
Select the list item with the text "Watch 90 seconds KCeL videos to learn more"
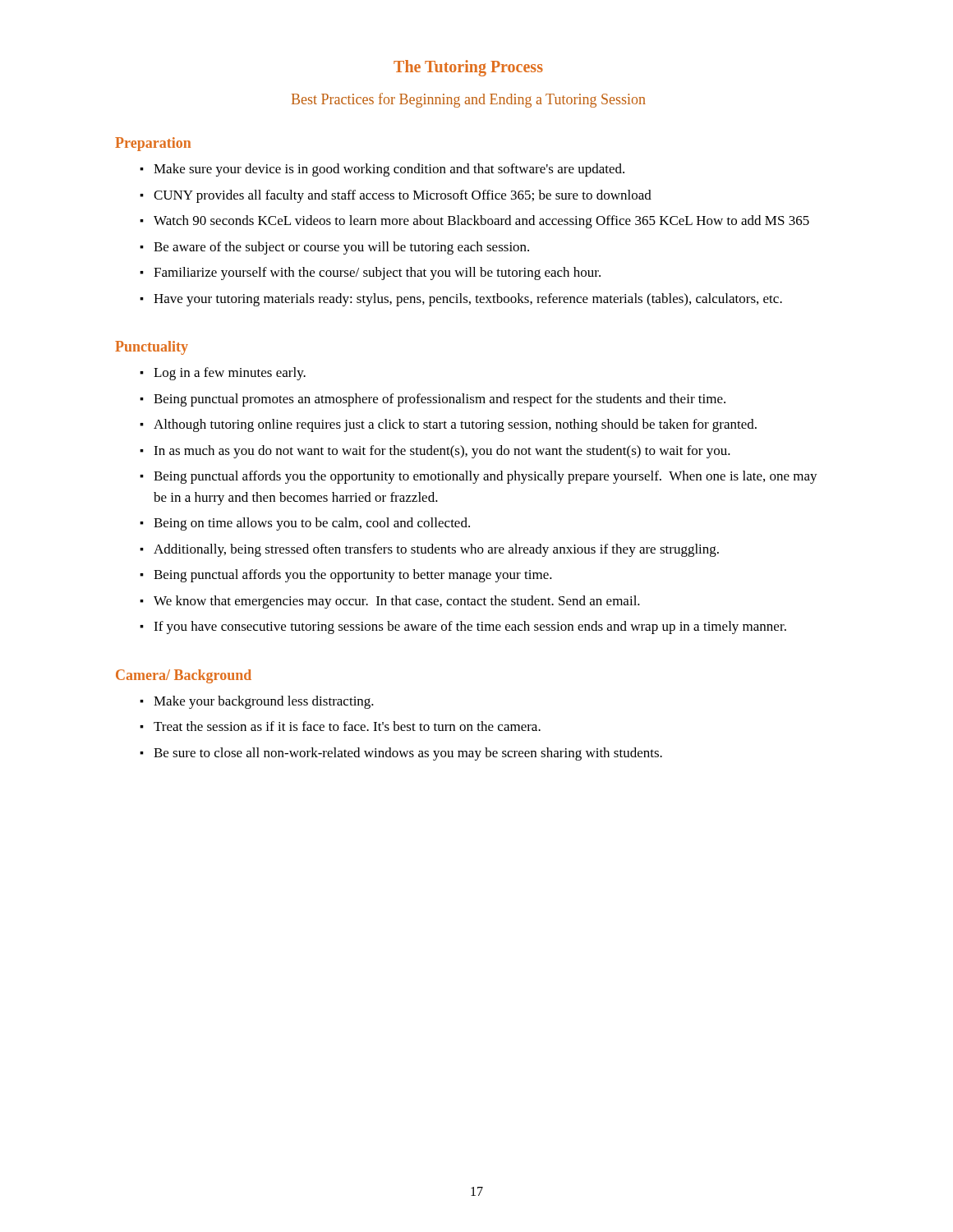coord(482,221)
